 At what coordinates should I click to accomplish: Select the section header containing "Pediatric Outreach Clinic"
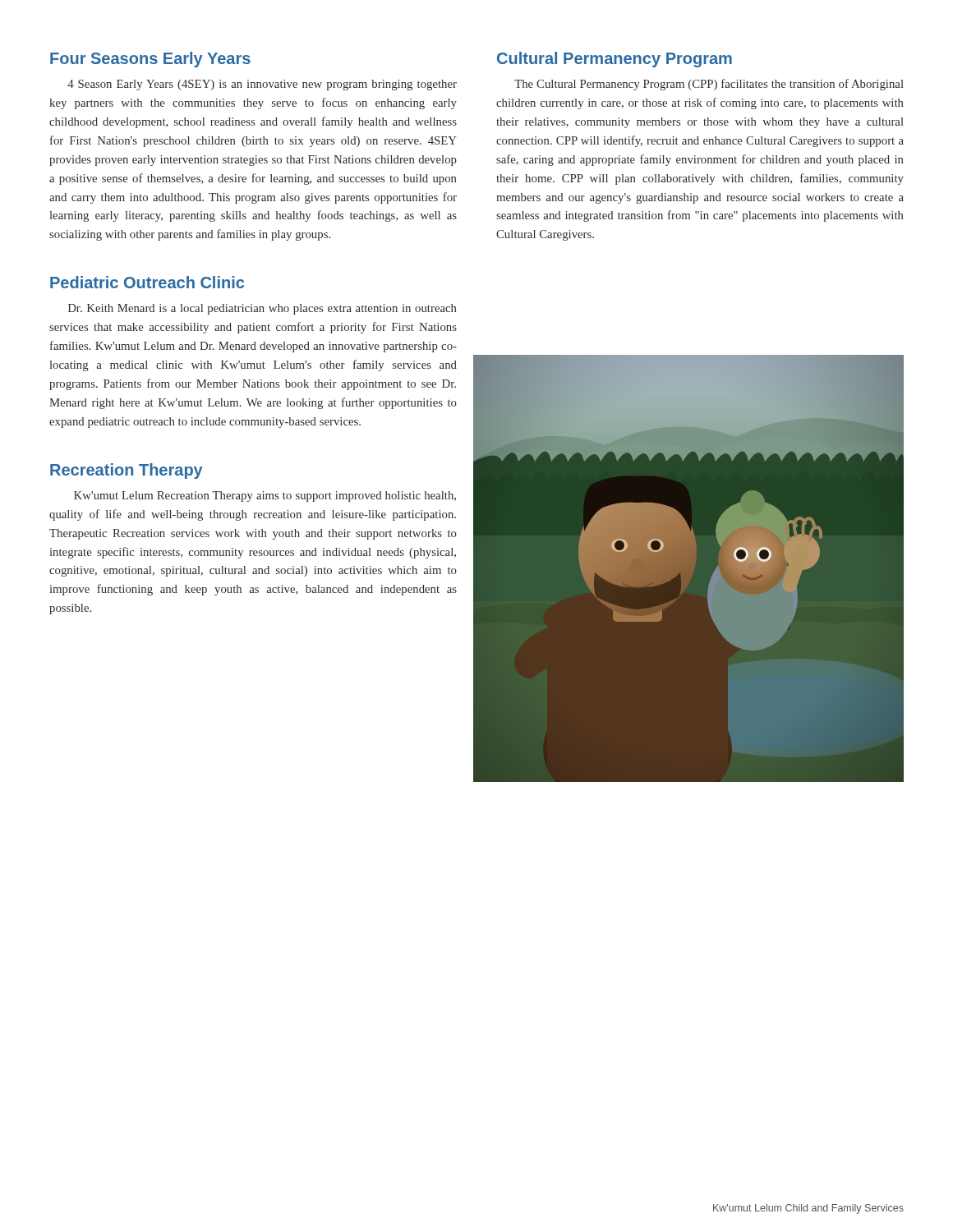coord(147,283)
